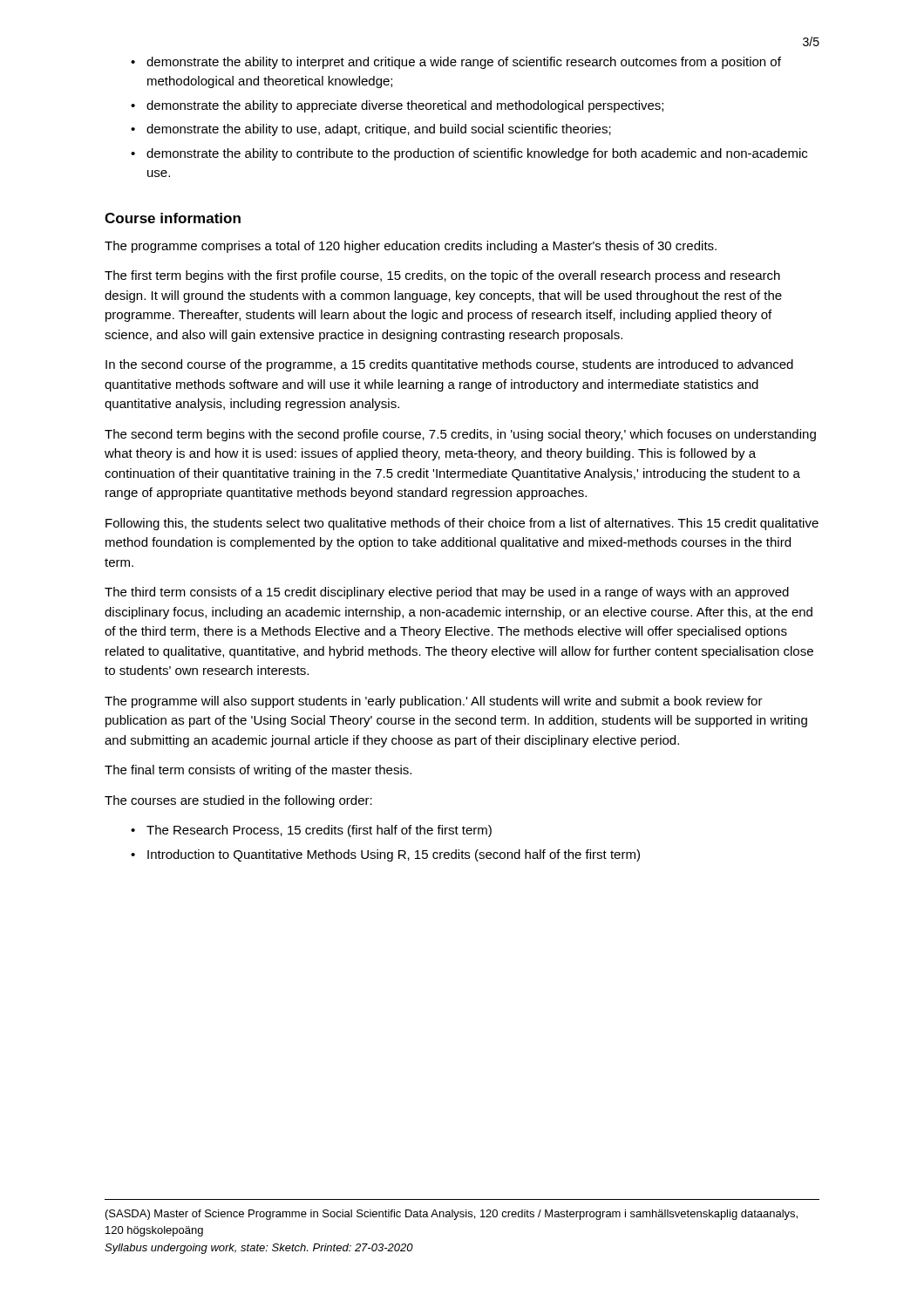Select the text block that says "Following this, the students select two qualitative"

point(462,542)
